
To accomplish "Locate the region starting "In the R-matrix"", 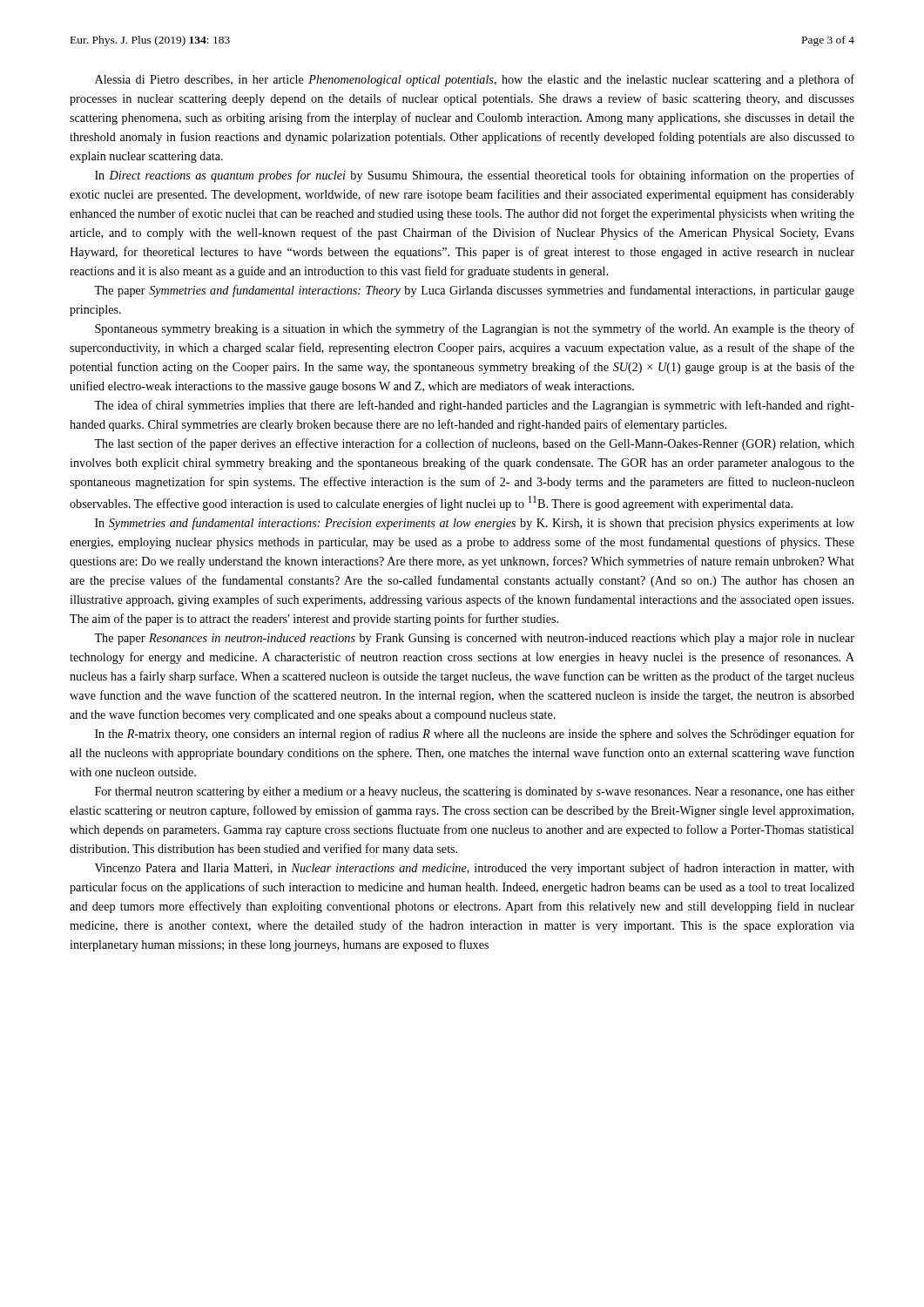I will pyautogui.click(x=462, y=753).
